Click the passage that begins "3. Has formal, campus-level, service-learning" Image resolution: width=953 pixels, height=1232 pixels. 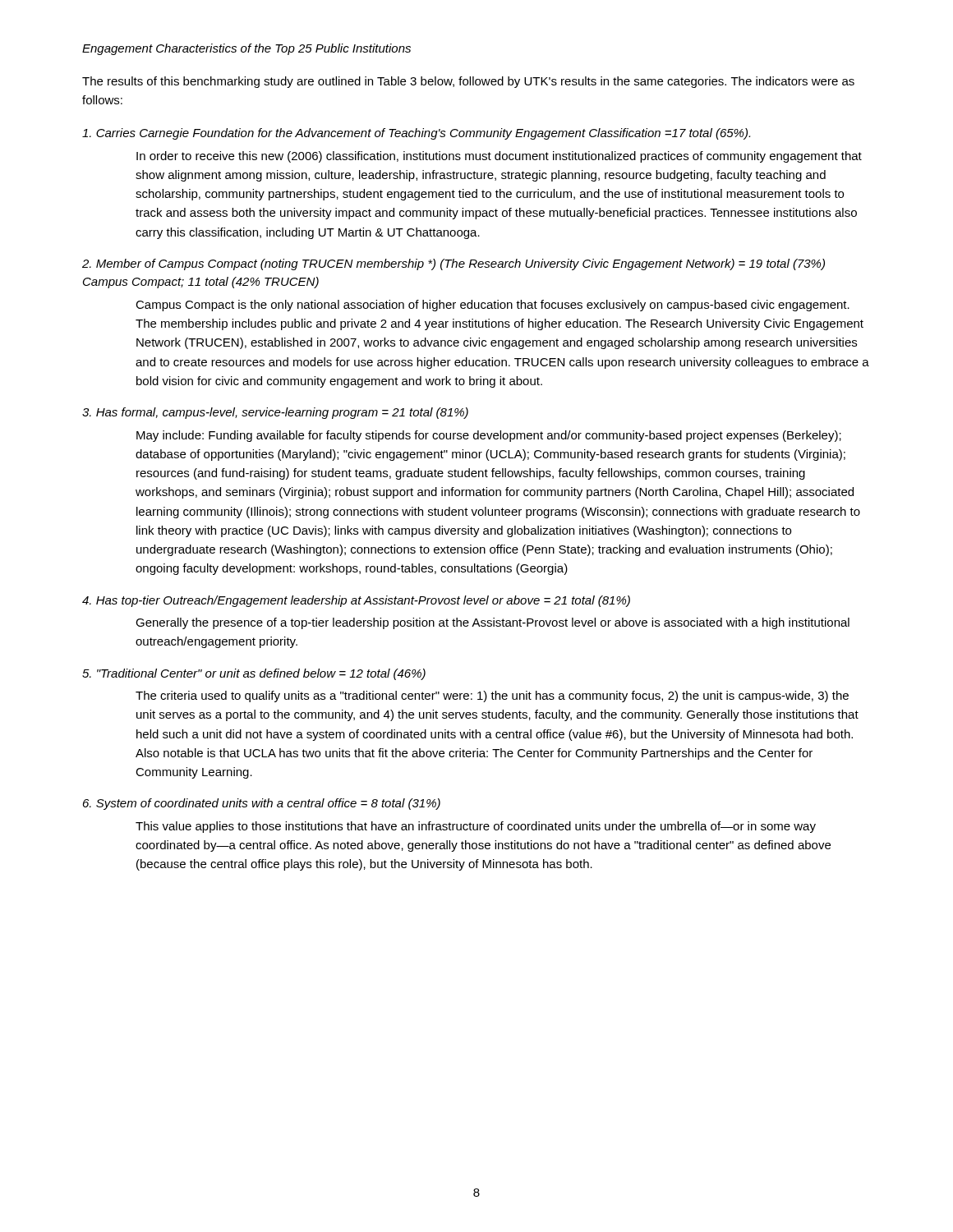coord(275,412)
